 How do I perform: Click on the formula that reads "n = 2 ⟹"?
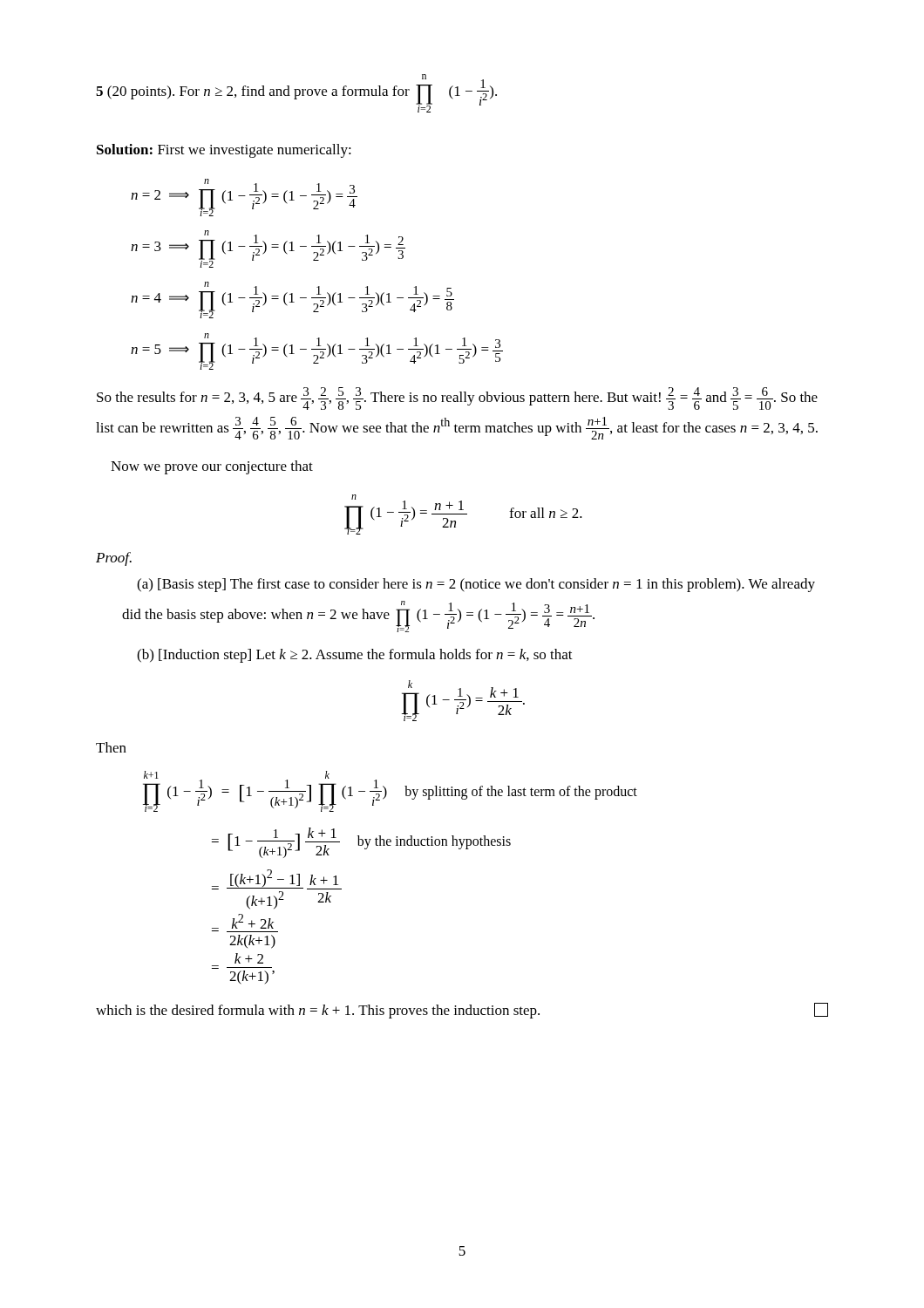[x=244, y=197]
